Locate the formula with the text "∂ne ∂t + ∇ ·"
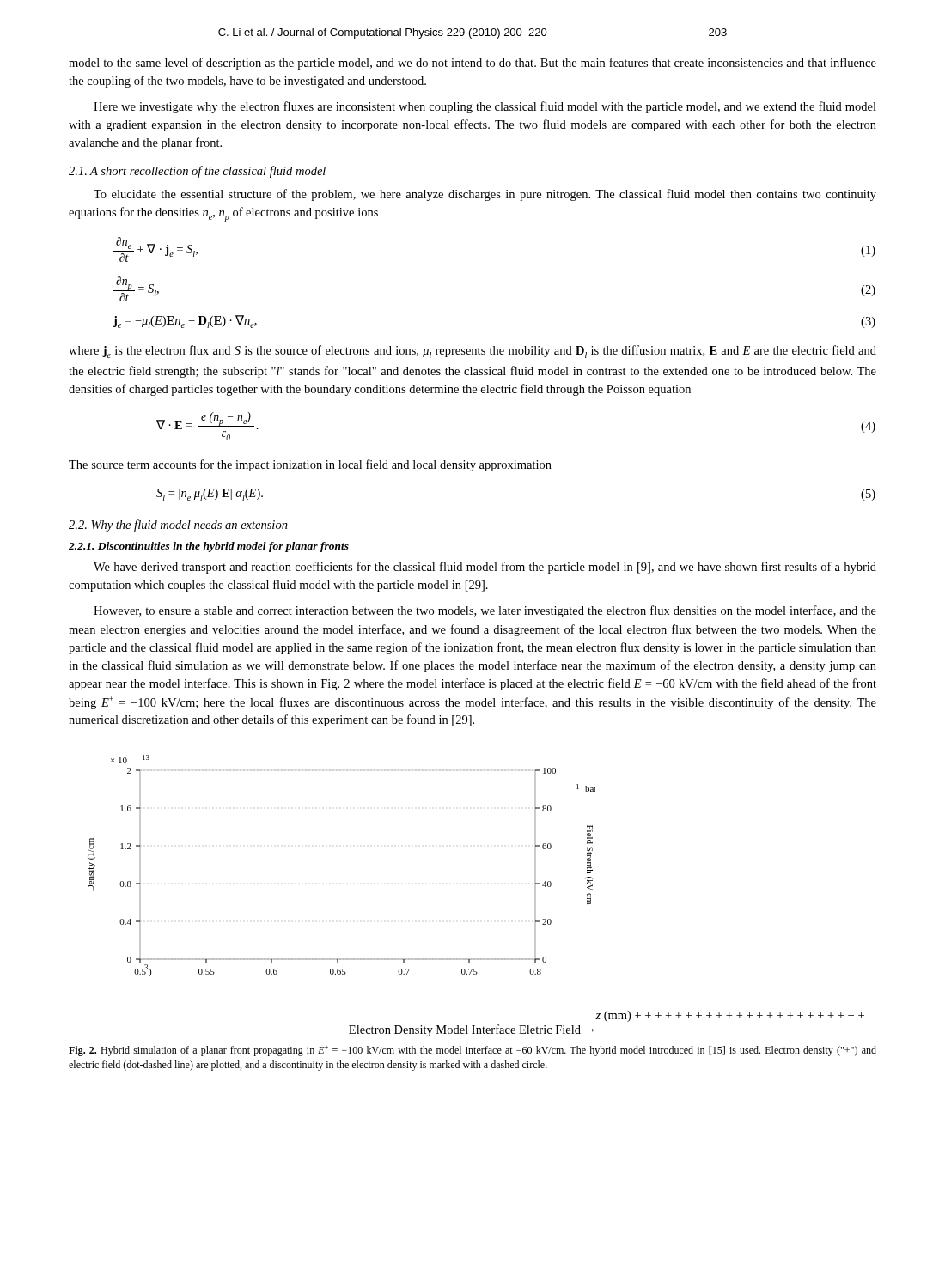The image size is (945, 1288). pyautogui.click(x=167, y=249)
